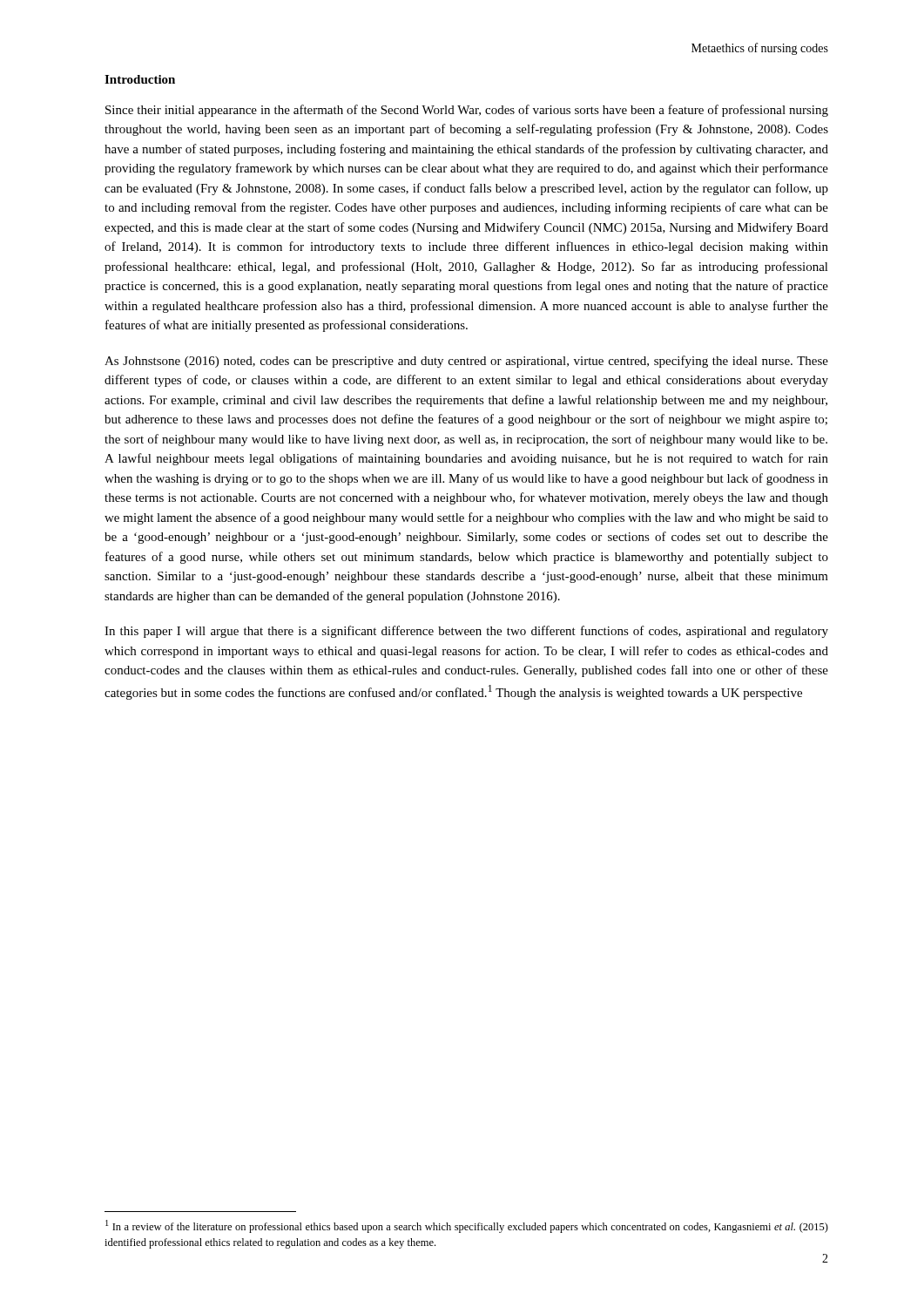Click on the text block starting "As Johnstsone (2016) noted, codes can be"
This screenshot has height=1307, width=924.
[x=466, y=478]
